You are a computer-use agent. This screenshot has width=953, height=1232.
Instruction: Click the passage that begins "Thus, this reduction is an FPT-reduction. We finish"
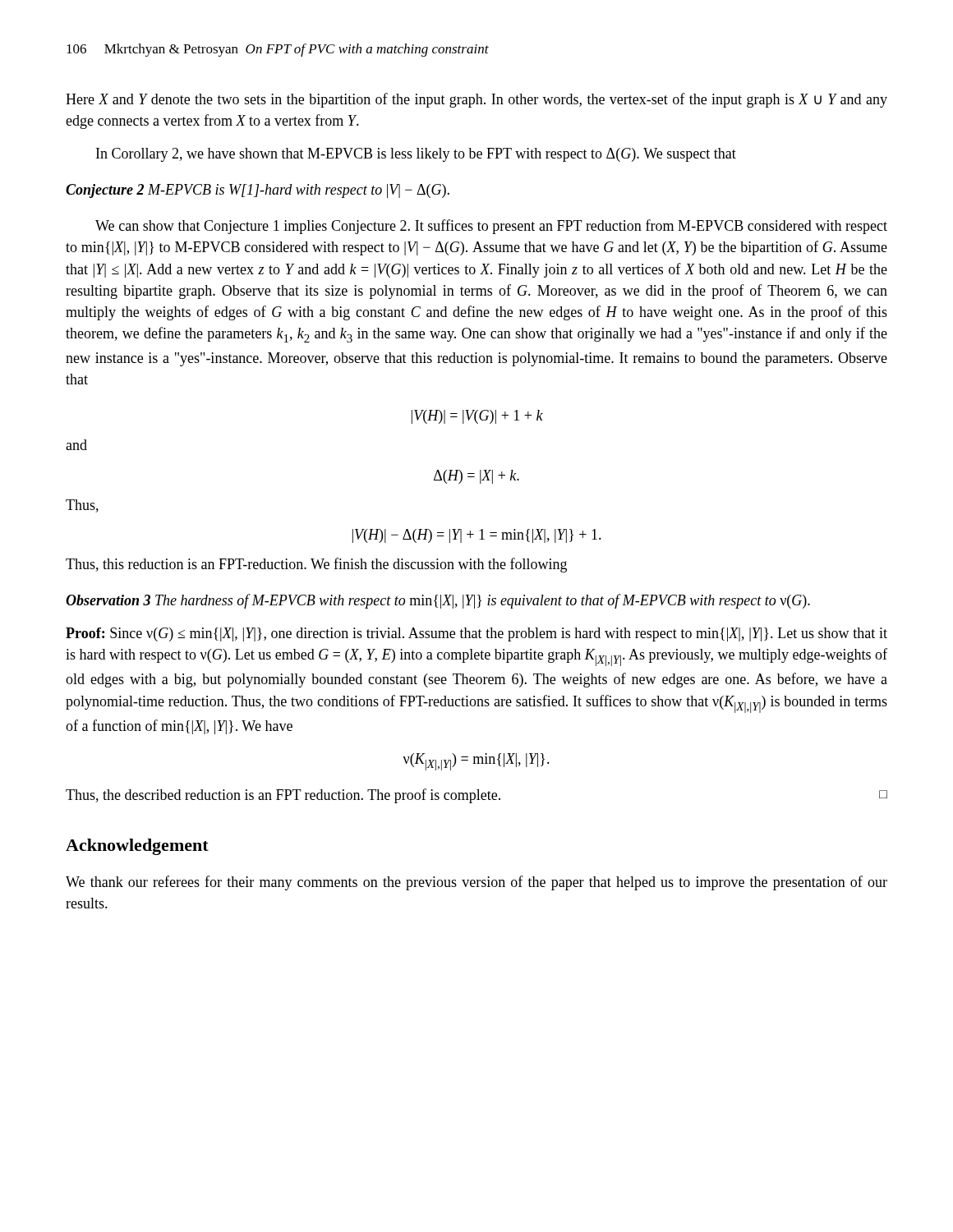point(317,564)
